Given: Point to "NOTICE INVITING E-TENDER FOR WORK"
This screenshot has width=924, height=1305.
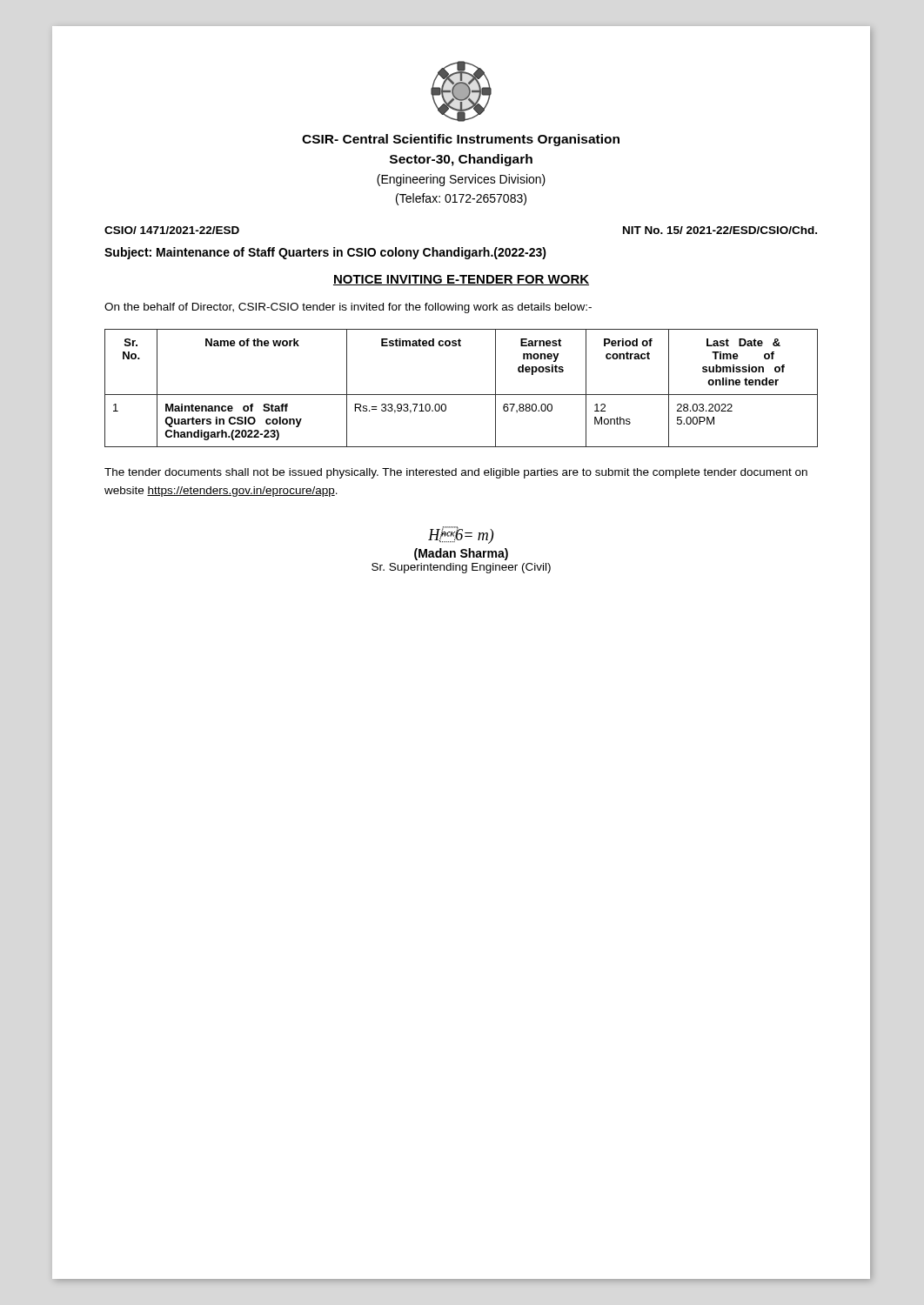Looking at the screenshot, I should point(461,279).
